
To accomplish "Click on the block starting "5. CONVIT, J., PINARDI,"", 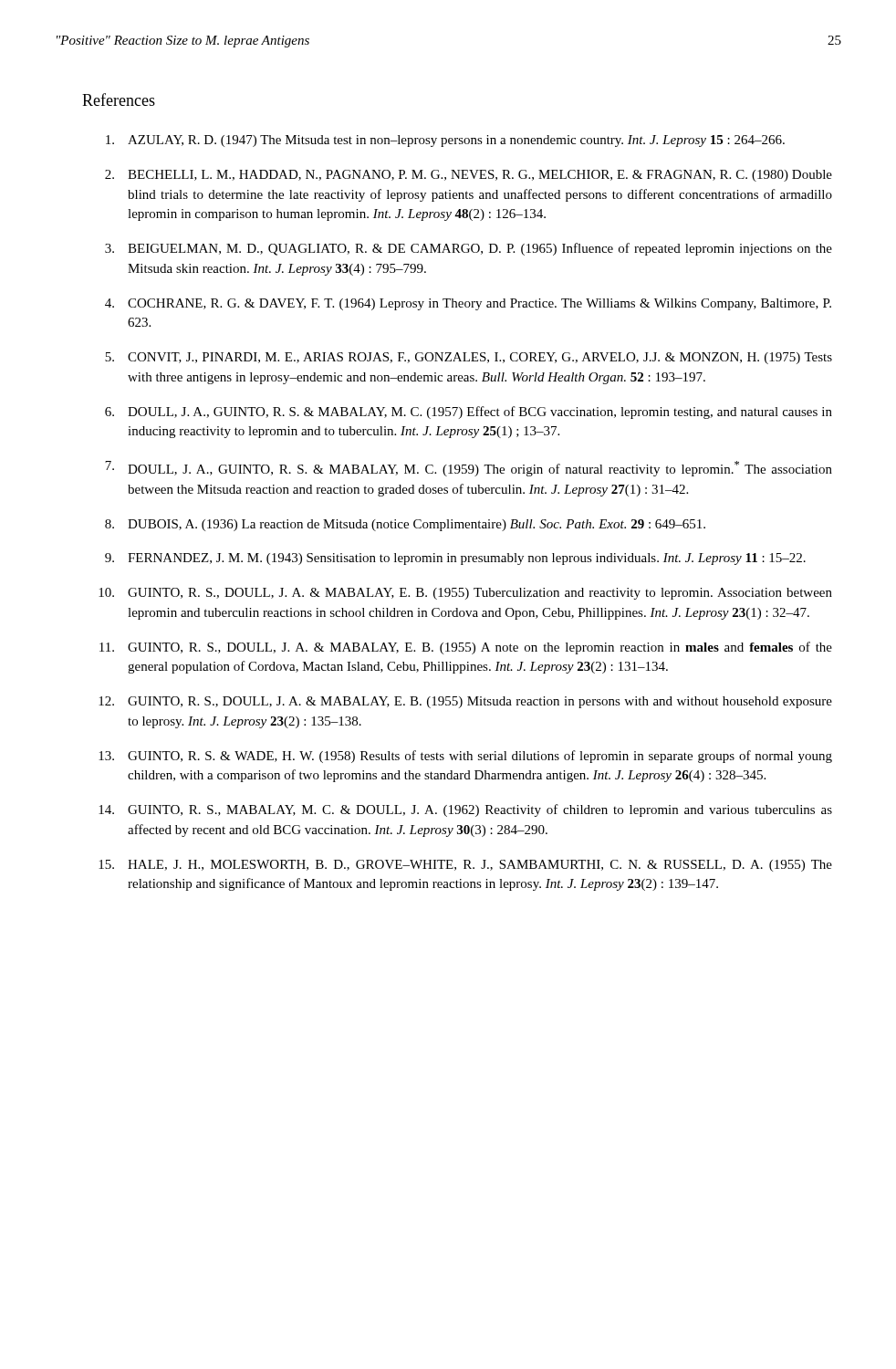I will tap(457, 368).
